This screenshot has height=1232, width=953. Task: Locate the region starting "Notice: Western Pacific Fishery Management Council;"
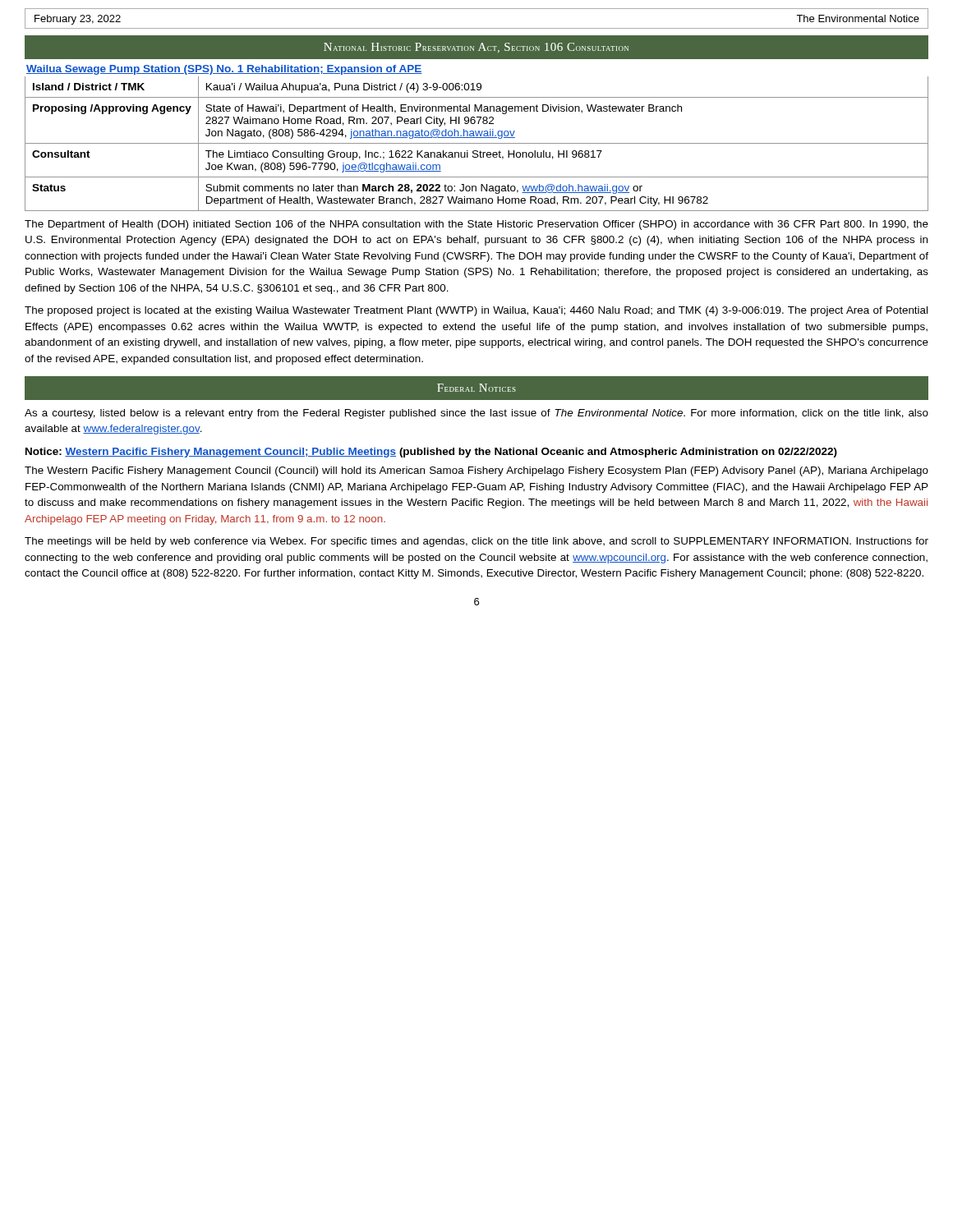pyautogui.click(x=431, y=451)
